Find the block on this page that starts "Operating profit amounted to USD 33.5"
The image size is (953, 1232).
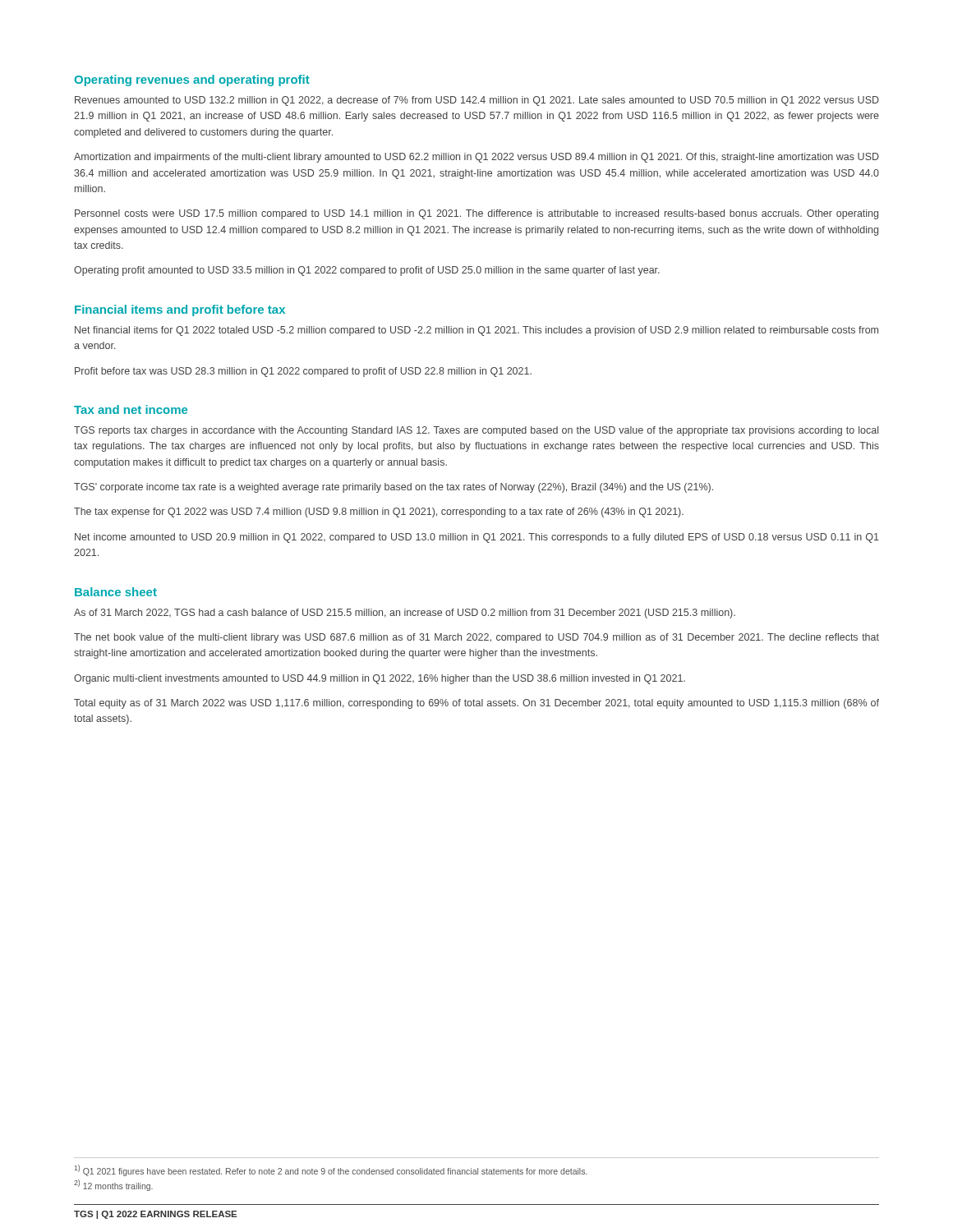(x=367, y=270)
